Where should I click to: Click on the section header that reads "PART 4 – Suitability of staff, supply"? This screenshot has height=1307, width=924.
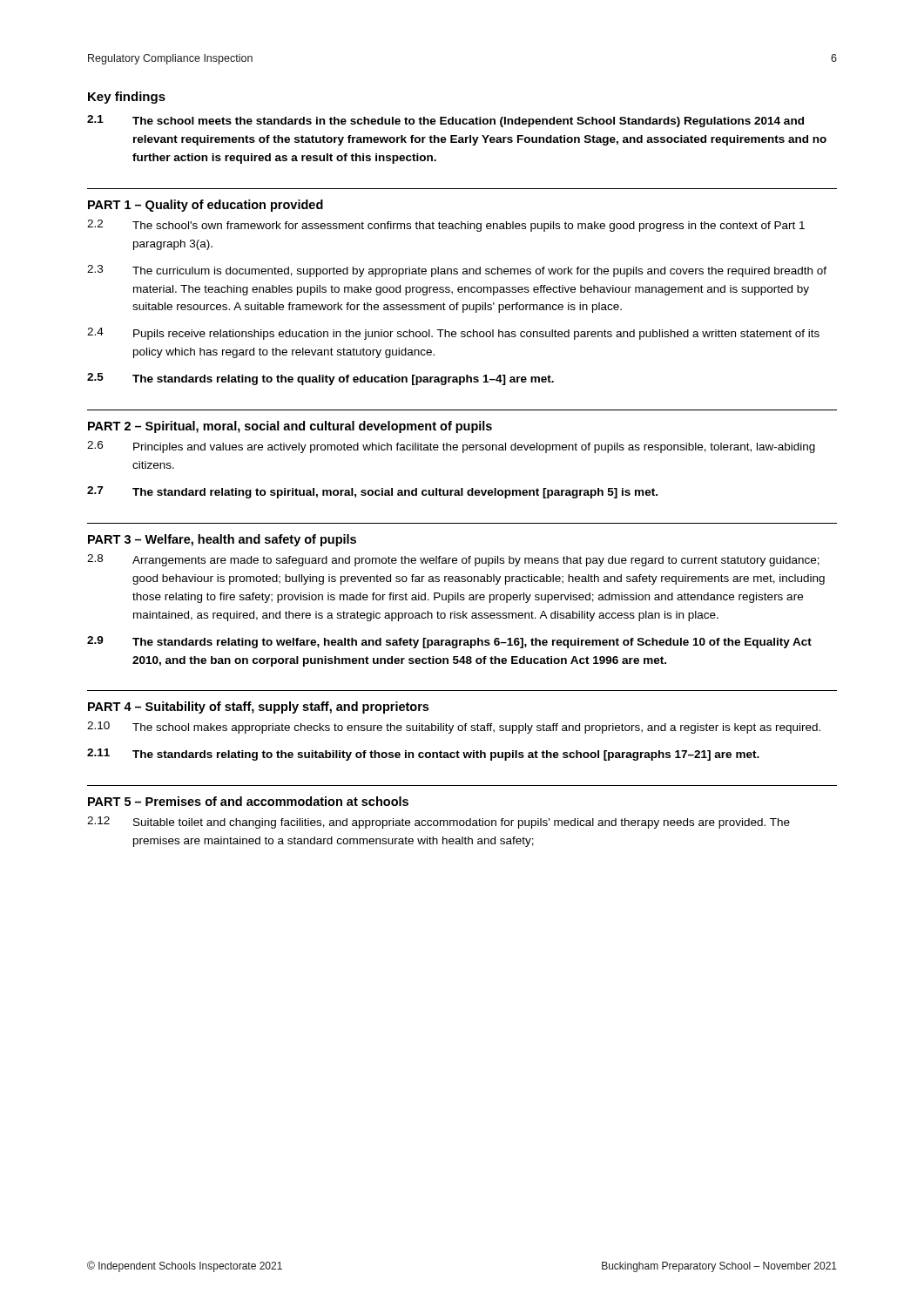coord(462,702)
